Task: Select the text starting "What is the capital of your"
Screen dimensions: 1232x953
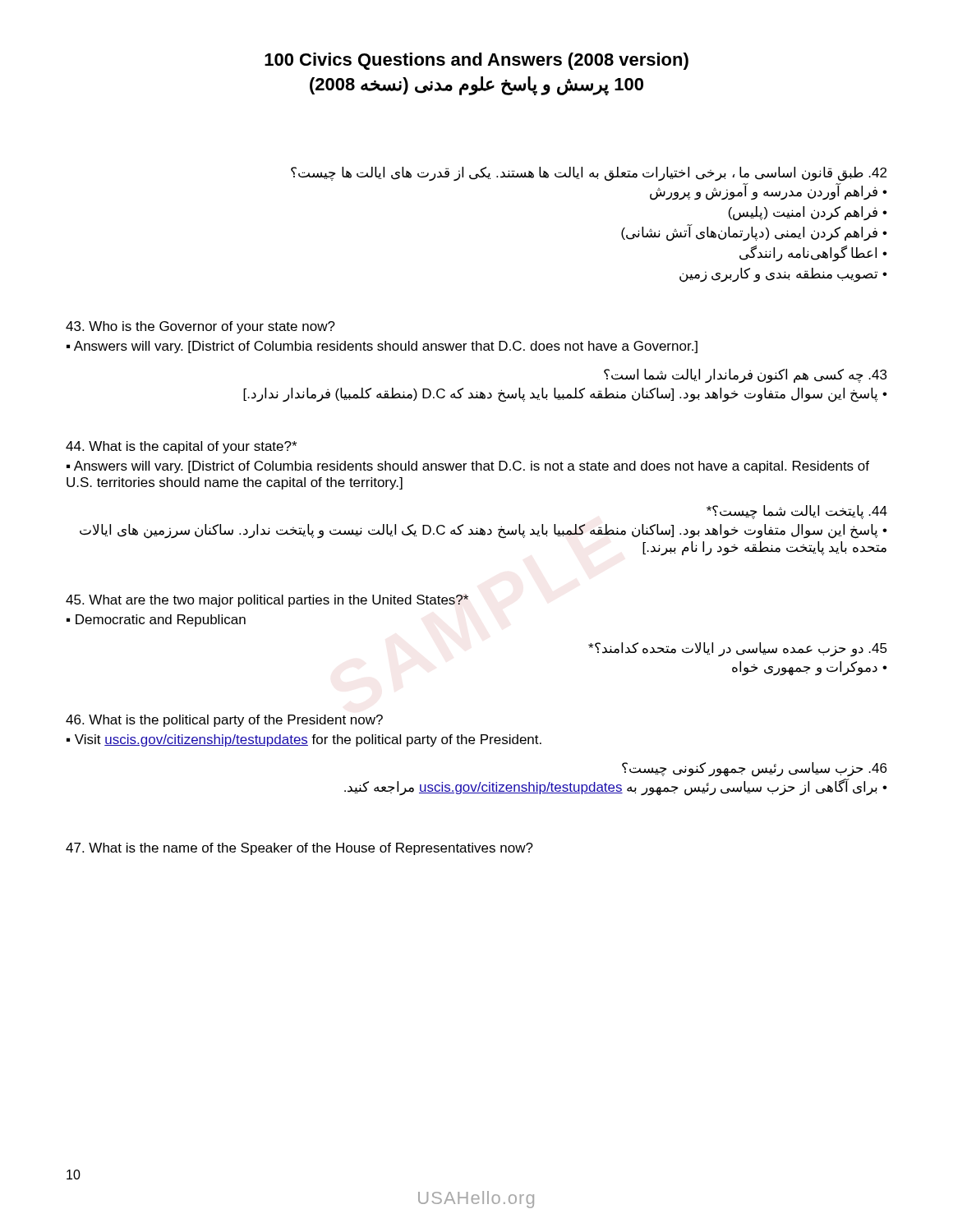Action: [181, 446]
